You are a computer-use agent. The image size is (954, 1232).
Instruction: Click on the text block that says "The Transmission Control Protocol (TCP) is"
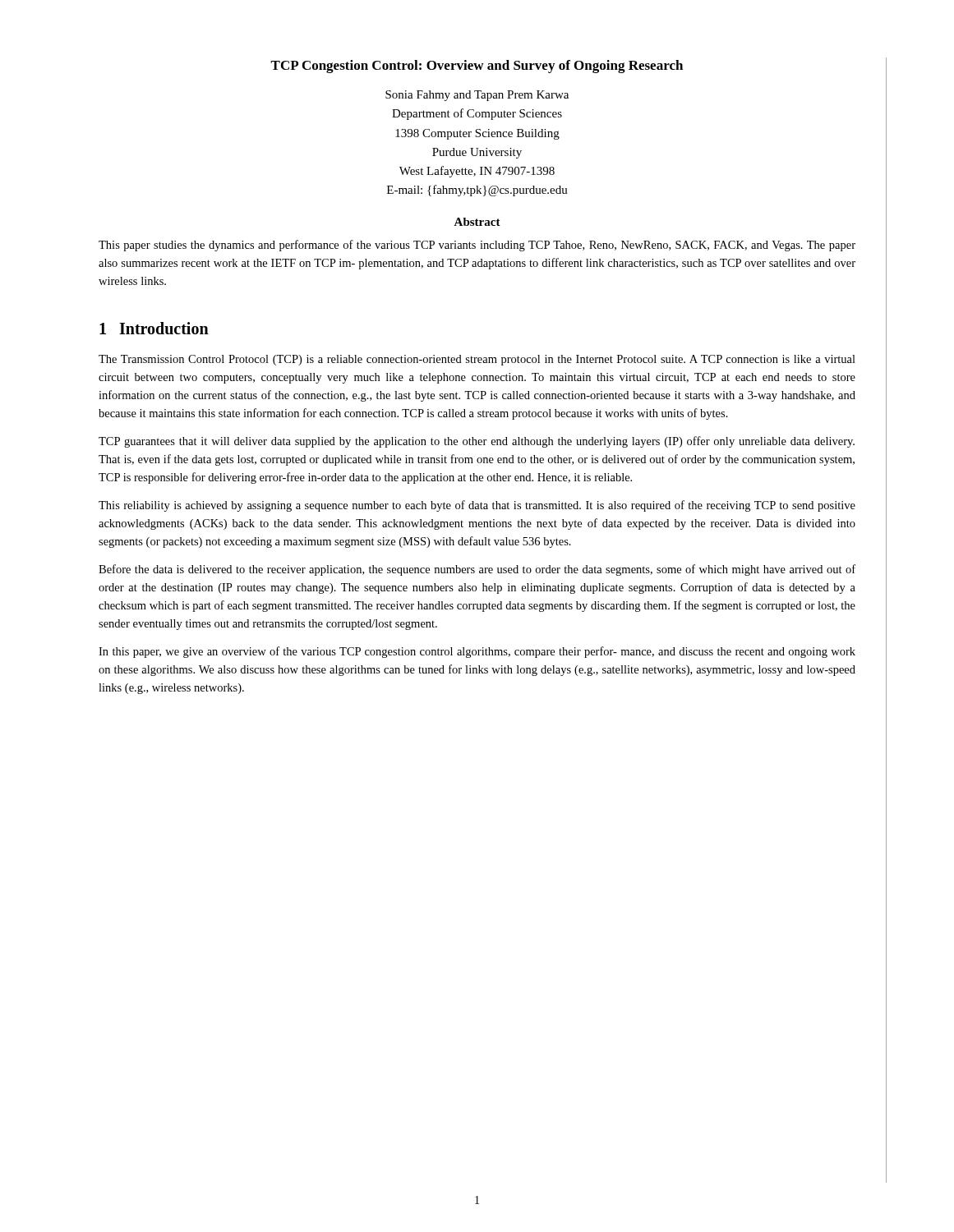[x=477, y=386]
